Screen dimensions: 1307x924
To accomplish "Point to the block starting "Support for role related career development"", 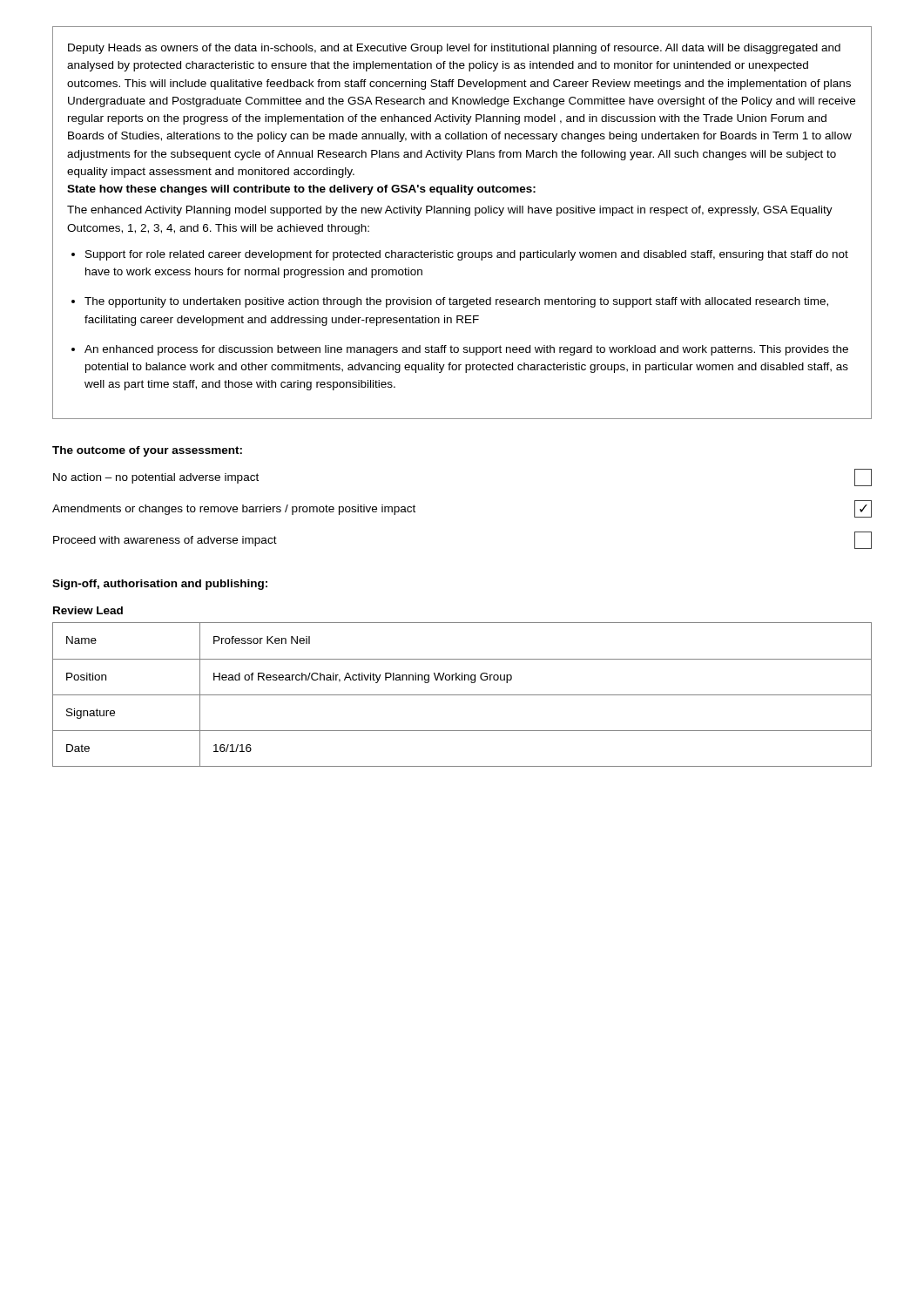I will tap(471, 263).
